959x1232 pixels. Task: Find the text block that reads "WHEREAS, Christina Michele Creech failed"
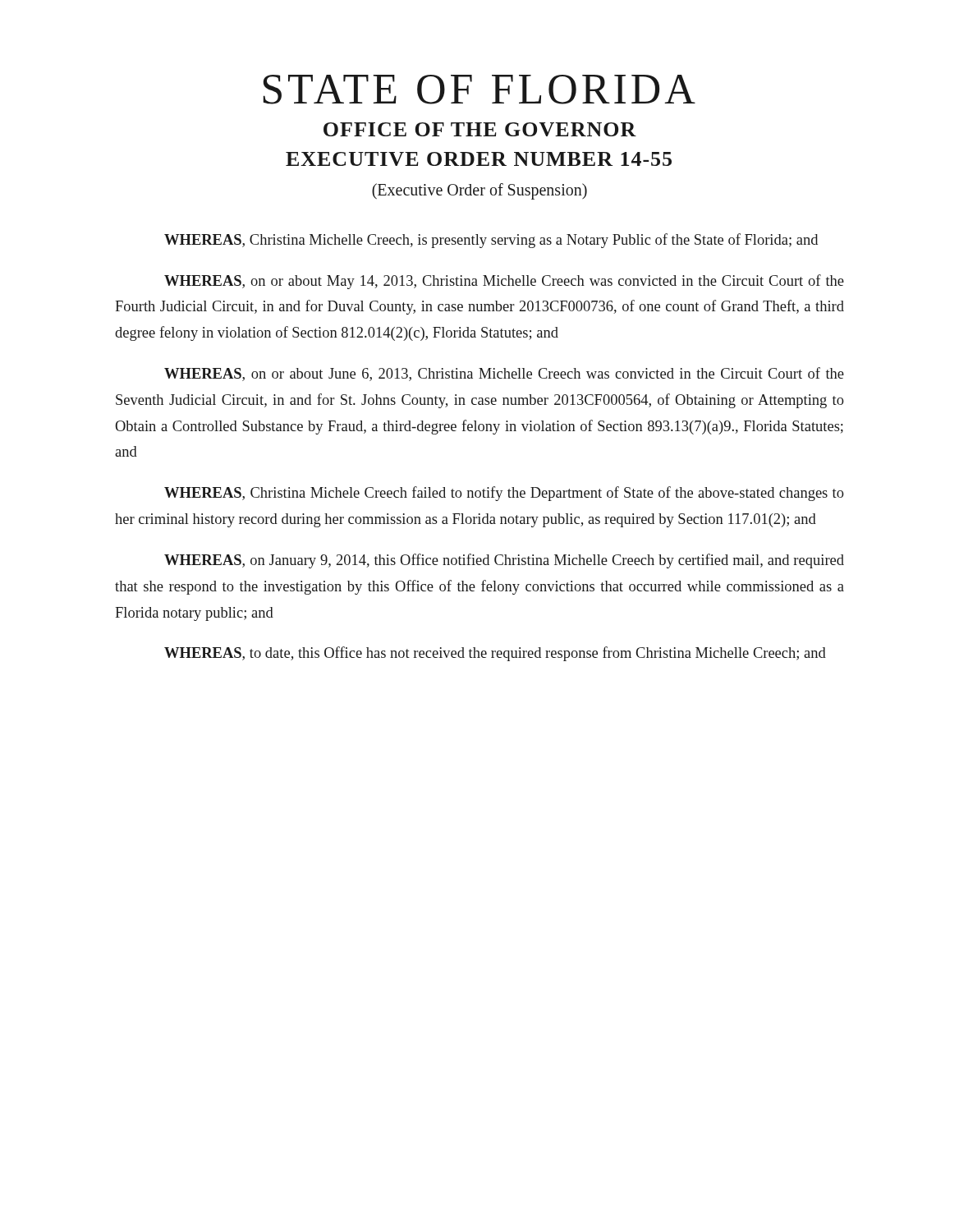click(480, 506)
